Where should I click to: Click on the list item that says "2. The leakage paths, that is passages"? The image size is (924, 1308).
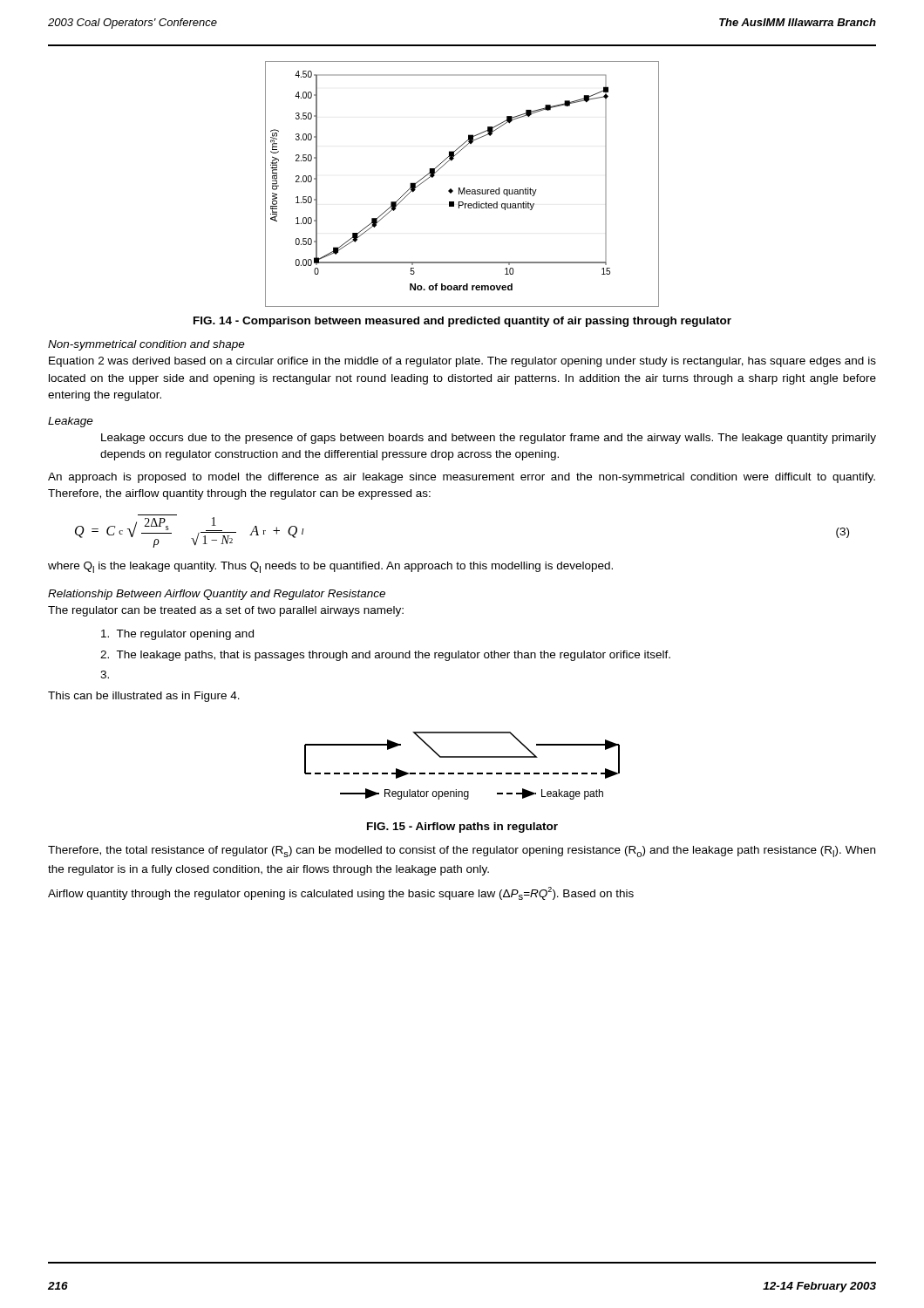tap(386, 654)
